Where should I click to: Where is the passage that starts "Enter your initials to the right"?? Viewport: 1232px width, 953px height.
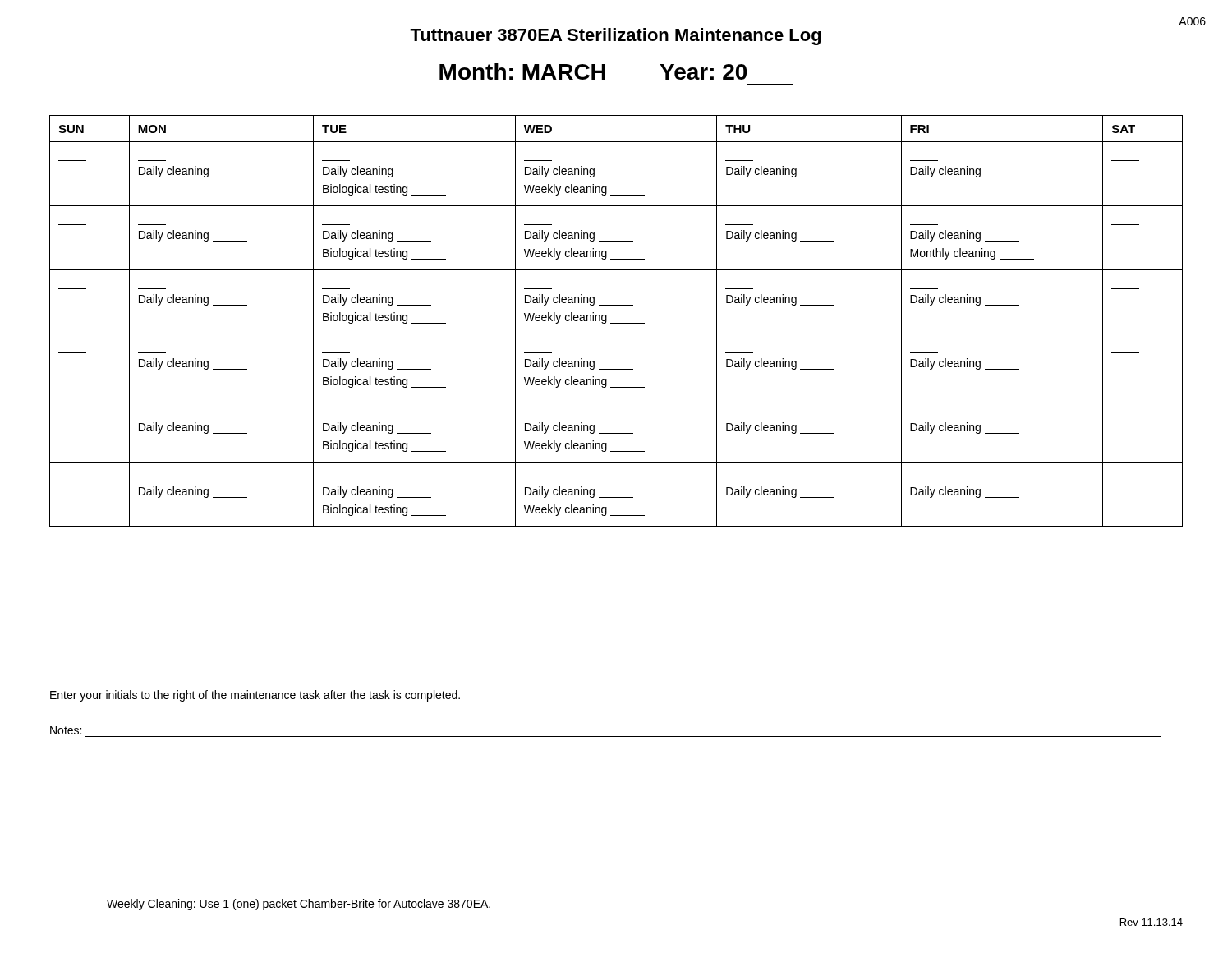255,695
